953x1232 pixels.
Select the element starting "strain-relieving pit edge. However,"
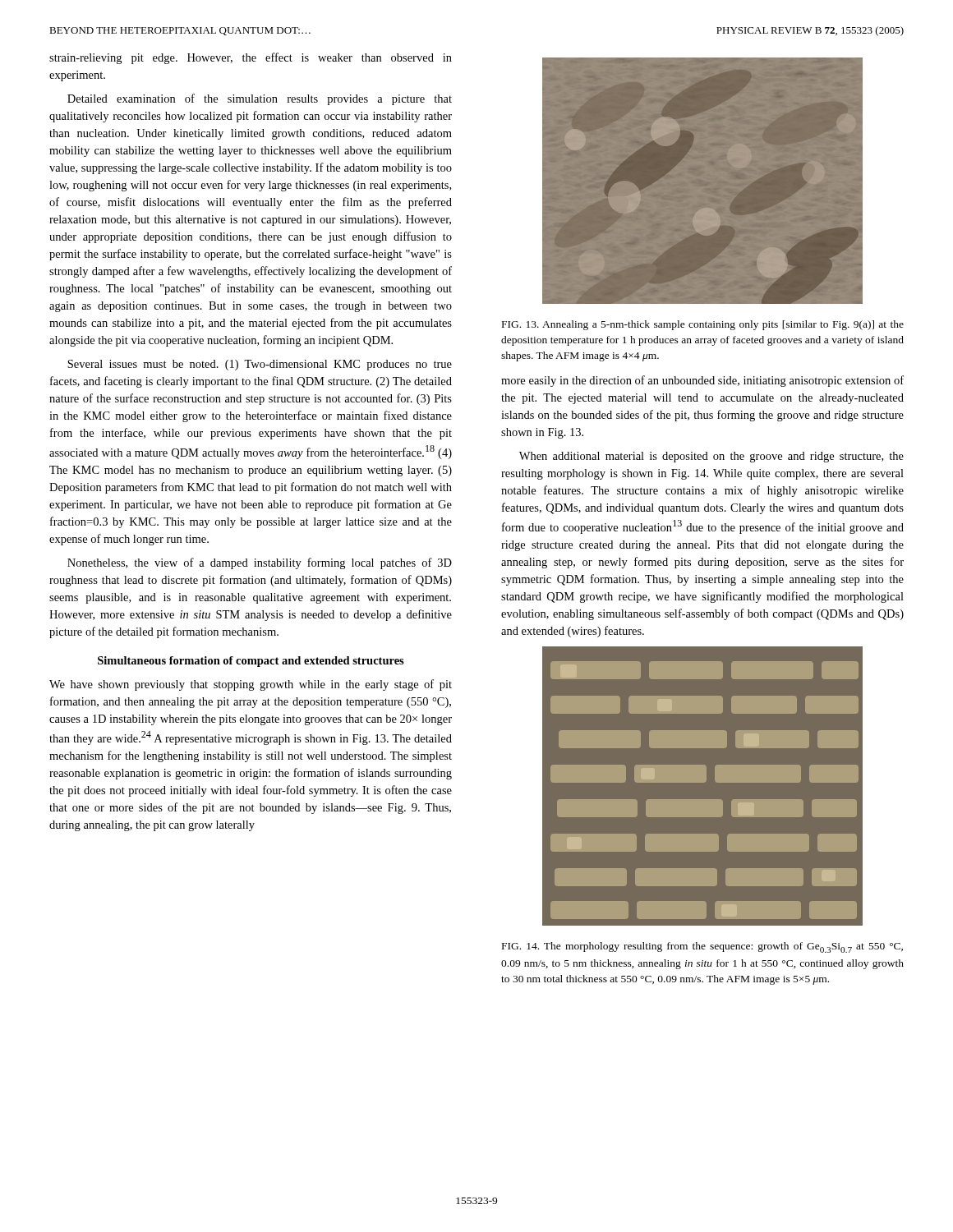[x=251, y=345]
